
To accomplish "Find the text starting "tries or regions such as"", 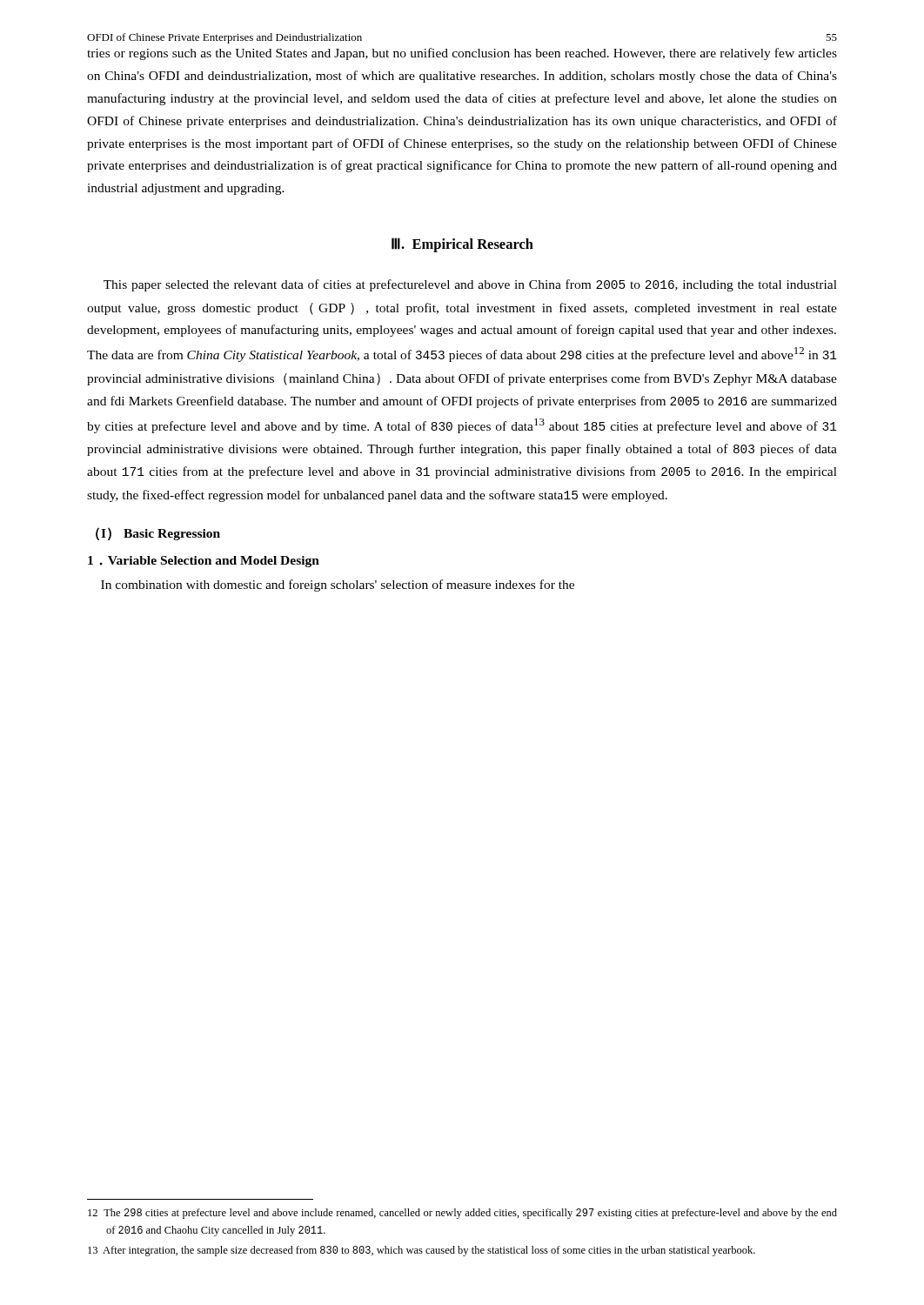I will (x=462, y=120).
